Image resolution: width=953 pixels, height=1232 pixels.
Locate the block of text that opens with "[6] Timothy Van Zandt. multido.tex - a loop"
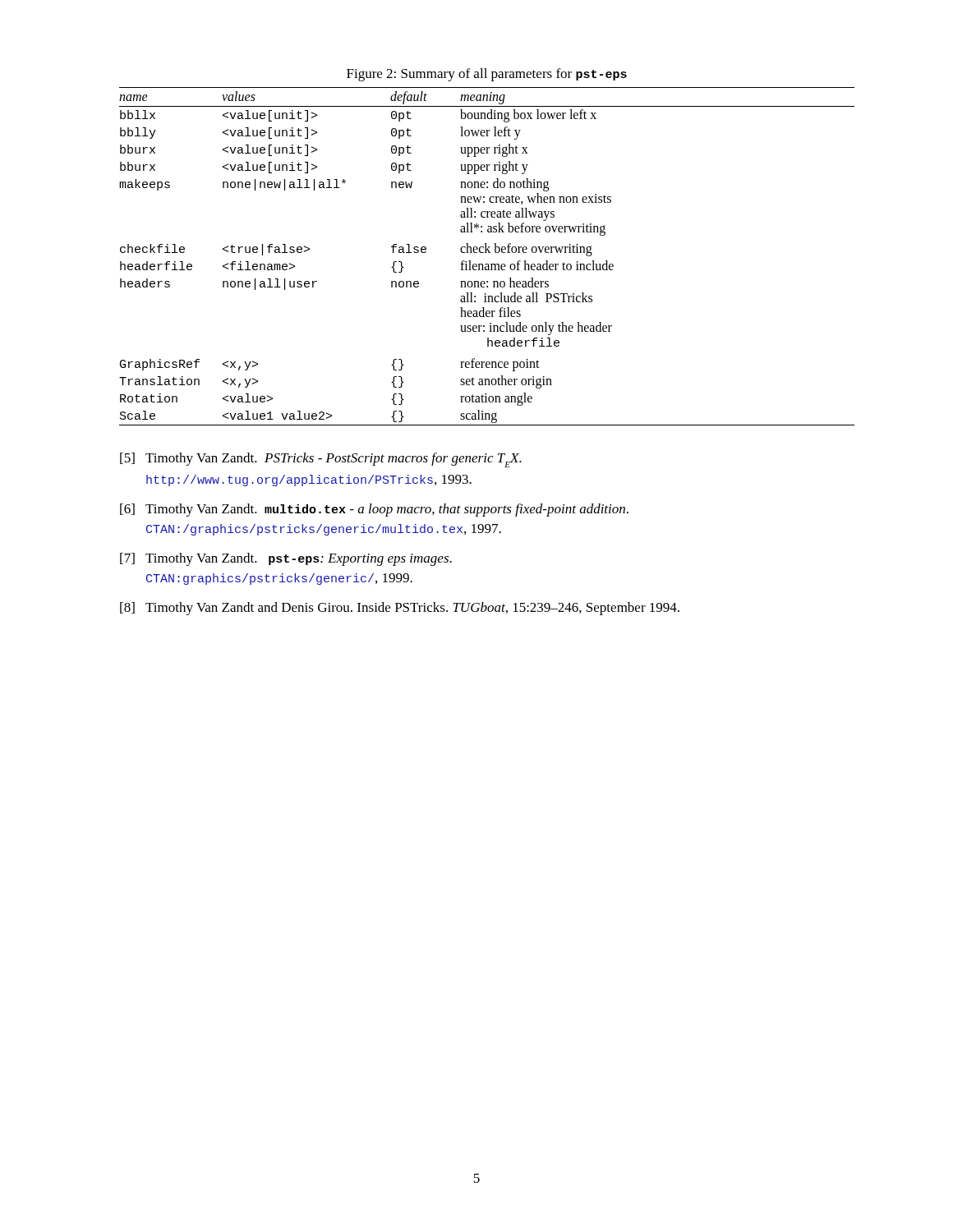(487, 519)
